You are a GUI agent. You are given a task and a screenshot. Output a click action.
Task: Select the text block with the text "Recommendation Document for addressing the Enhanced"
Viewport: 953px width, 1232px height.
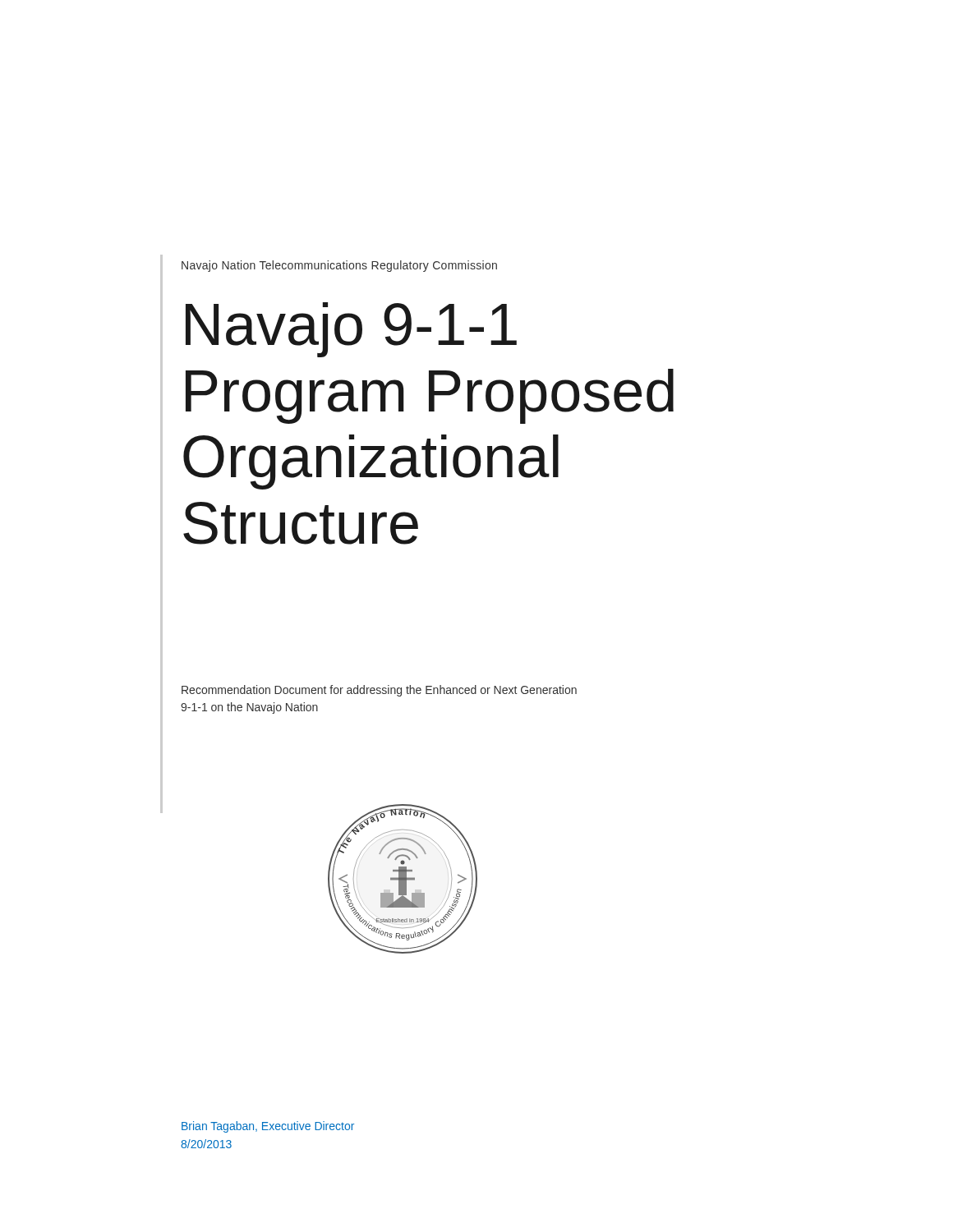[379, 699]
